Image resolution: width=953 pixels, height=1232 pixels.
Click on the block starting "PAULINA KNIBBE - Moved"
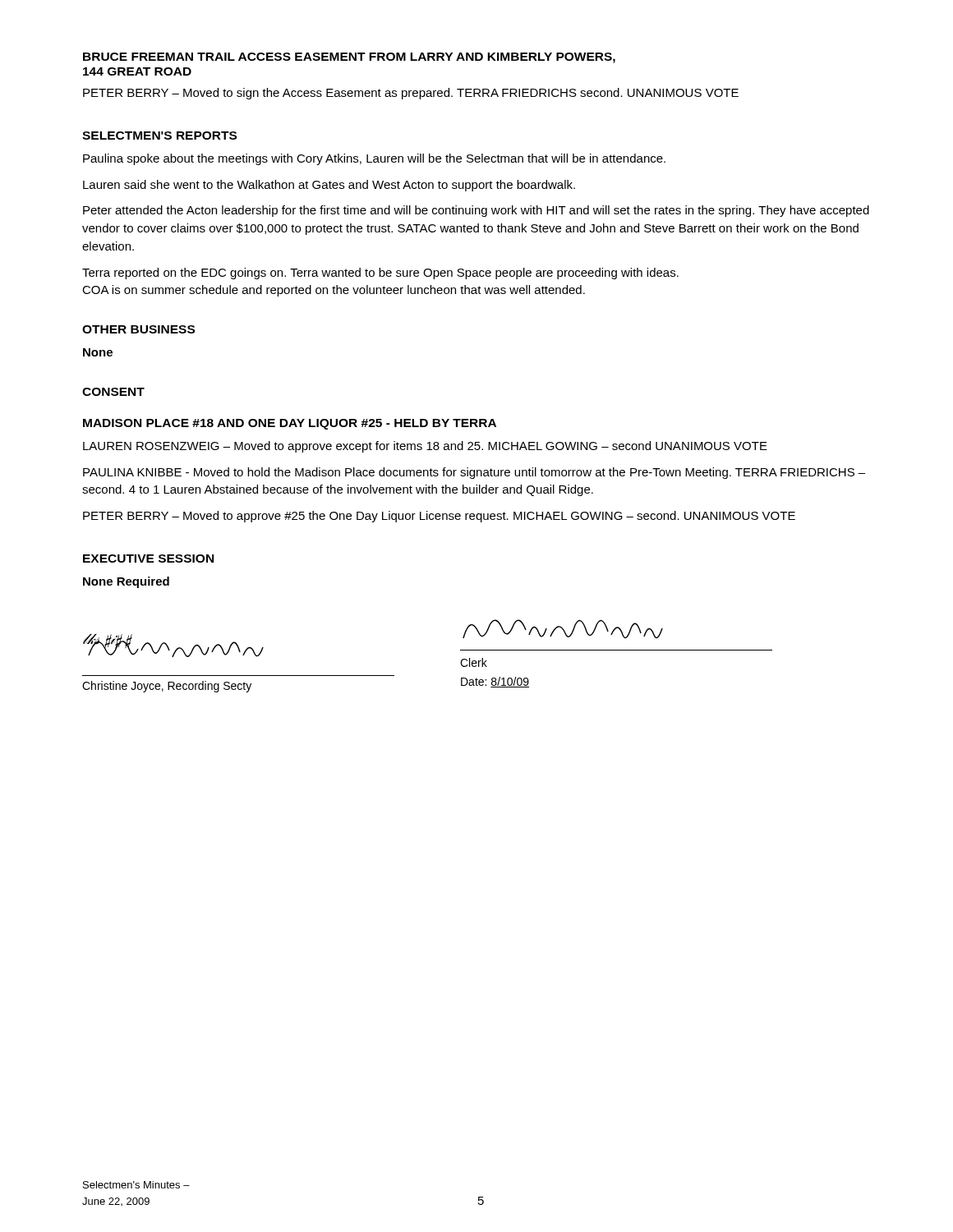[474, 480]
